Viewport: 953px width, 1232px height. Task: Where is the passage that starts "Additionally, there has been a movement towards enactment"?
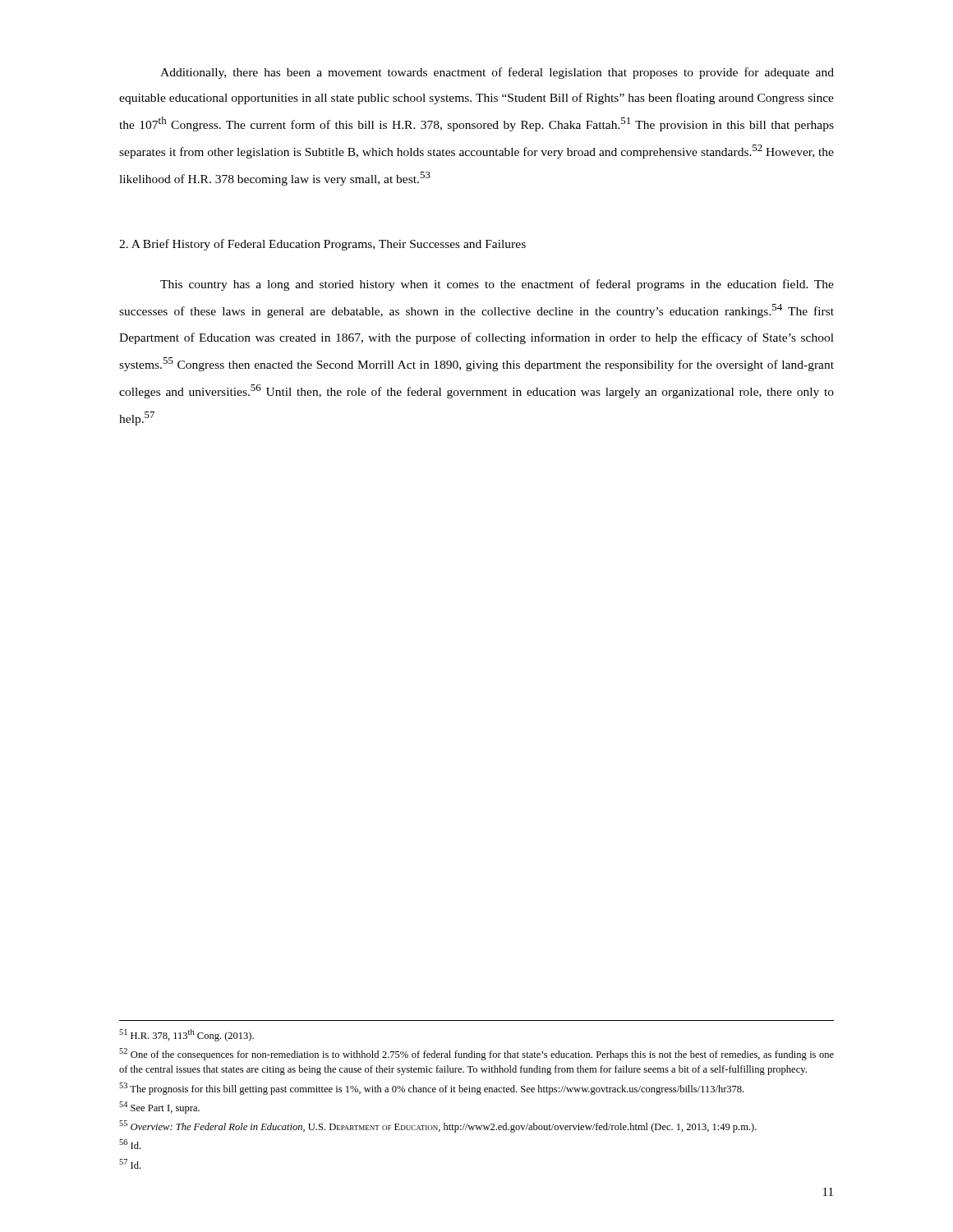tap(476, 125)
